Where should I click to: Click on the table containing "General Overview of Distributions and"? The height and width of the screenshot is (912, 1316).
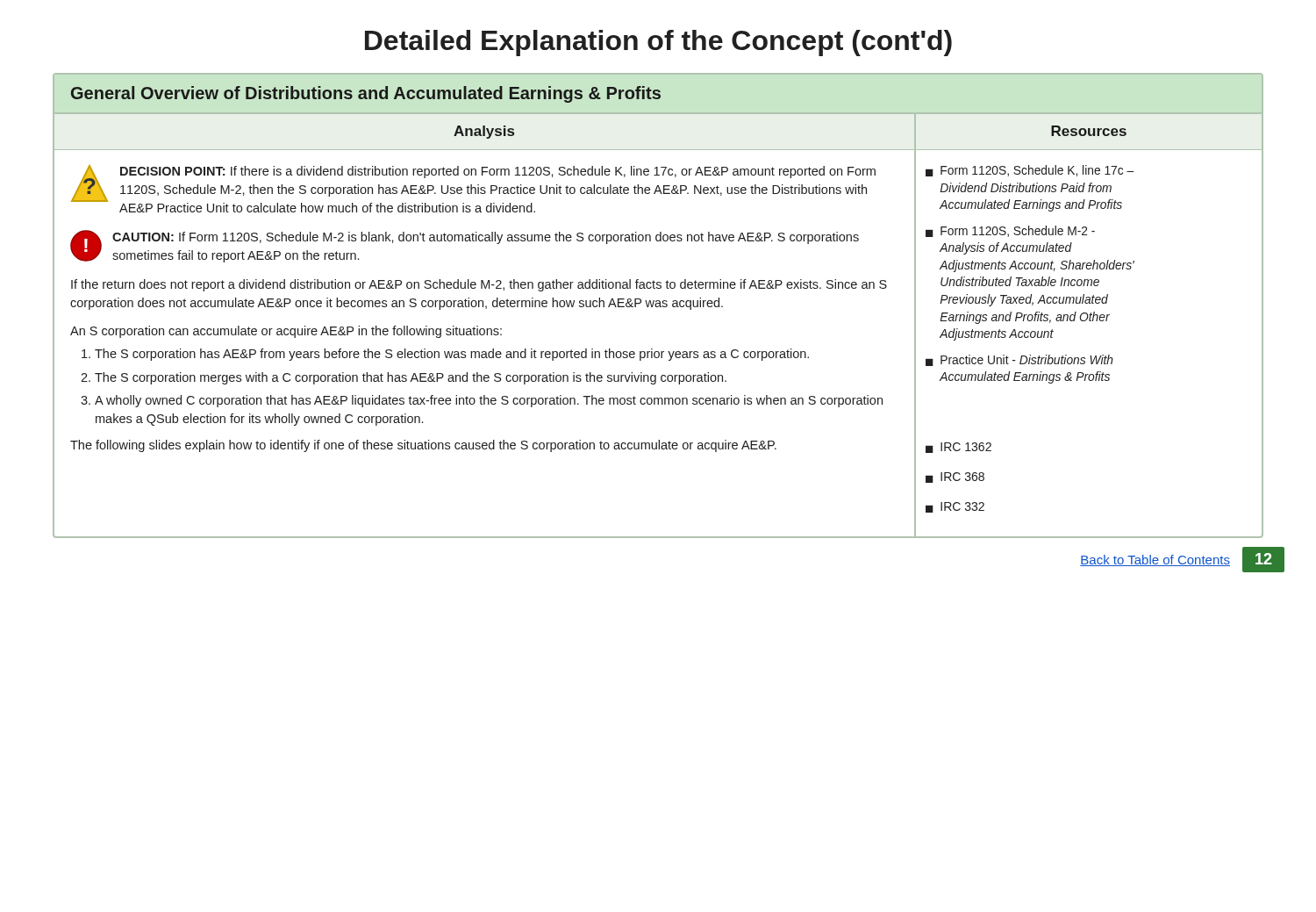(658, 306)
